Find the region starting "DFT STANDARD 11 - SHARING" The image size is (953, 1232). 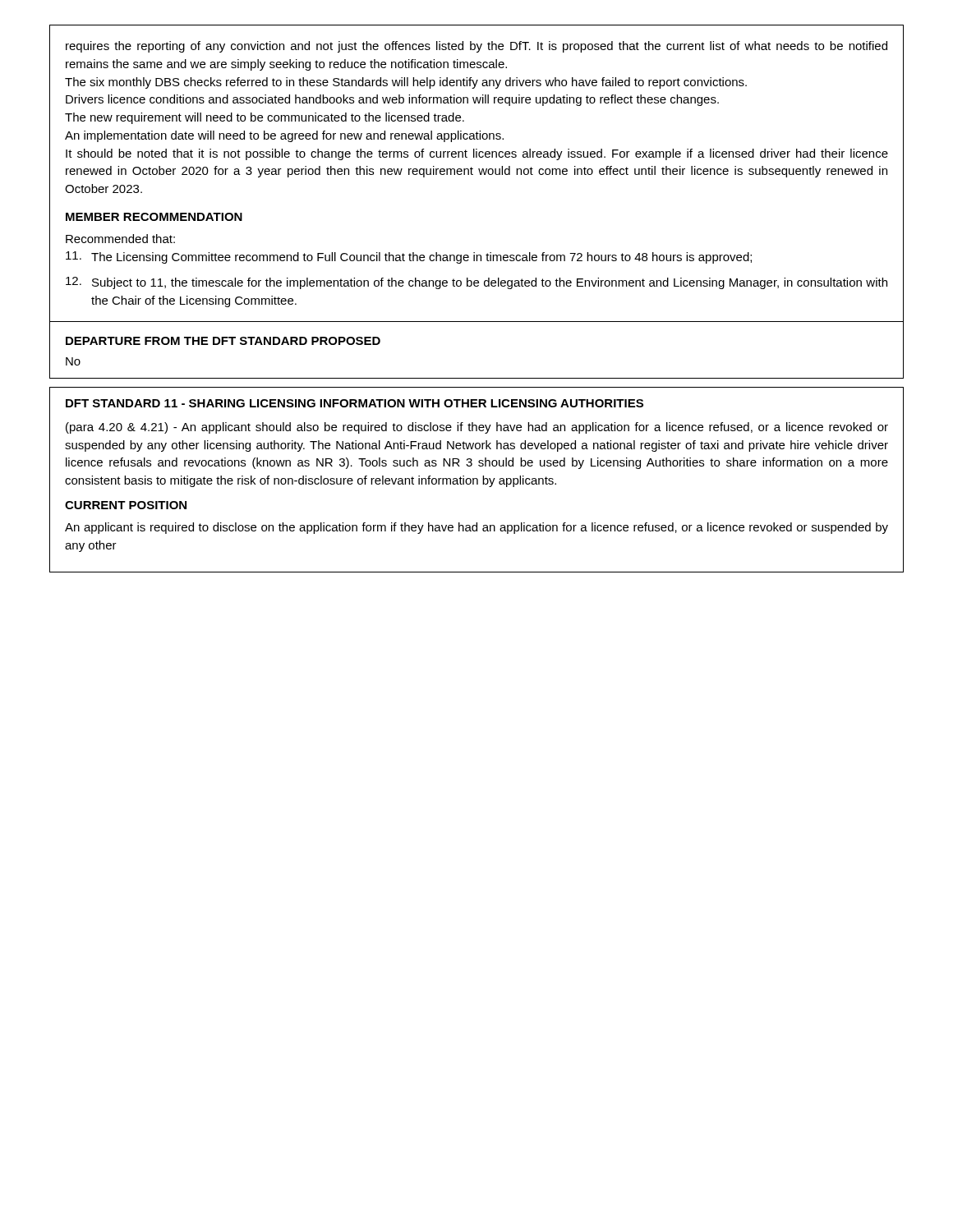tap(354, 403)
